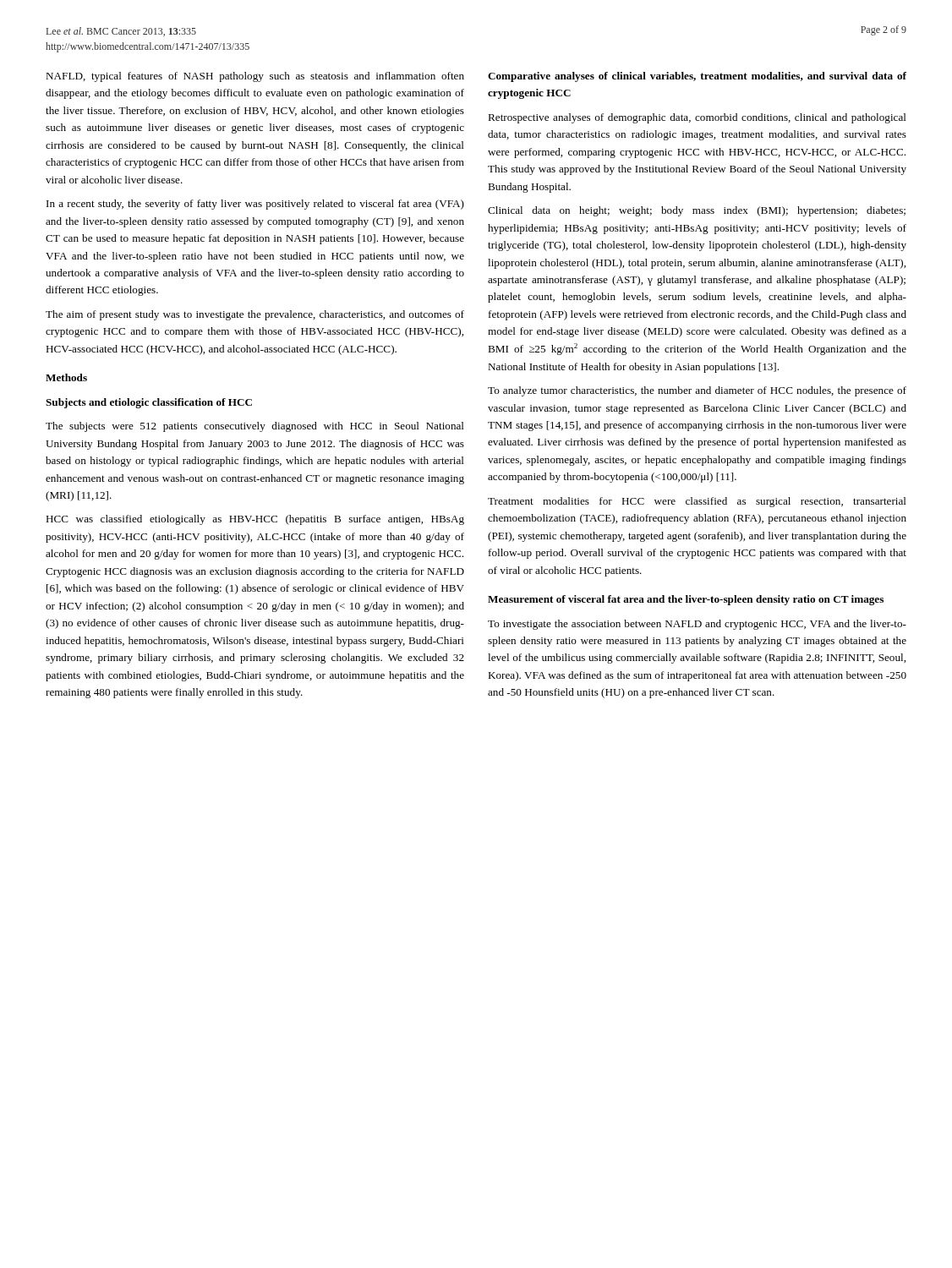This screenshot has height=1268, width=952.
Task: Navigate to the text starting "The subjects were"
Action: tap(255, 461)
